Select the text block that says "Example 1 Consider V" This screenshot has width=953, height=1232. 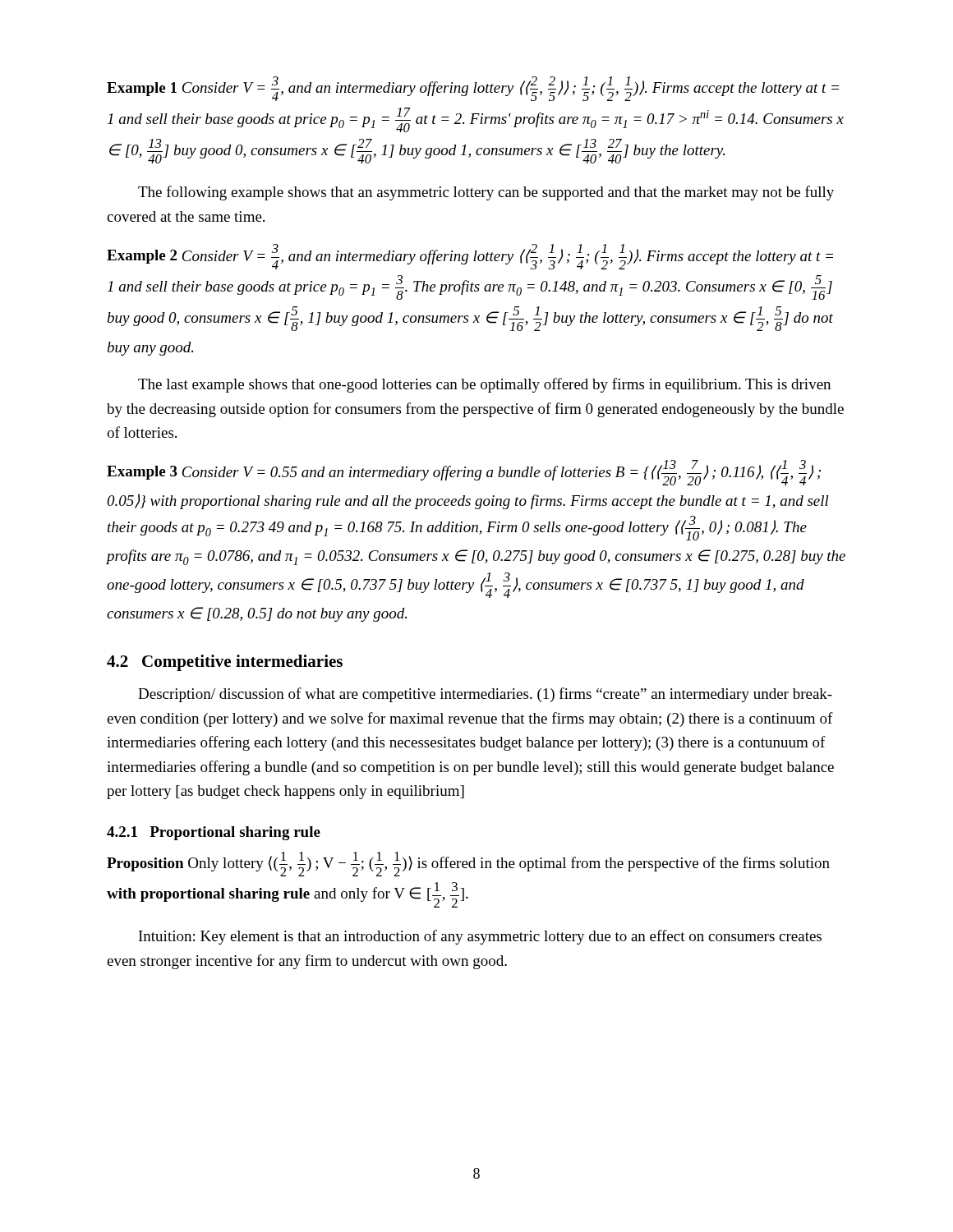(475, 120)
